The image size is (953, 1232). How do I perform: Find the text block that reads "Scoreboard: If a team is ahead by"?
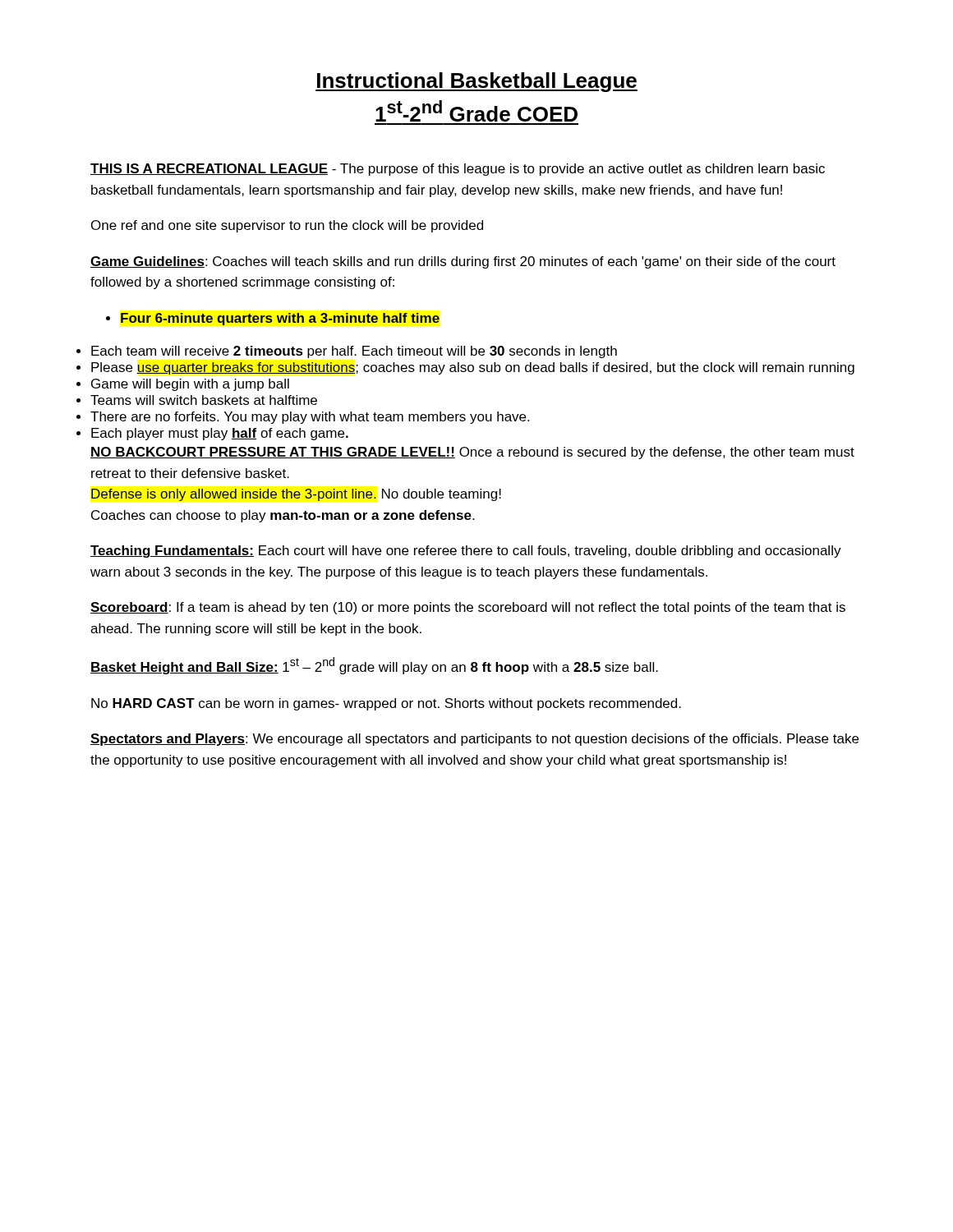coord(476,618)
